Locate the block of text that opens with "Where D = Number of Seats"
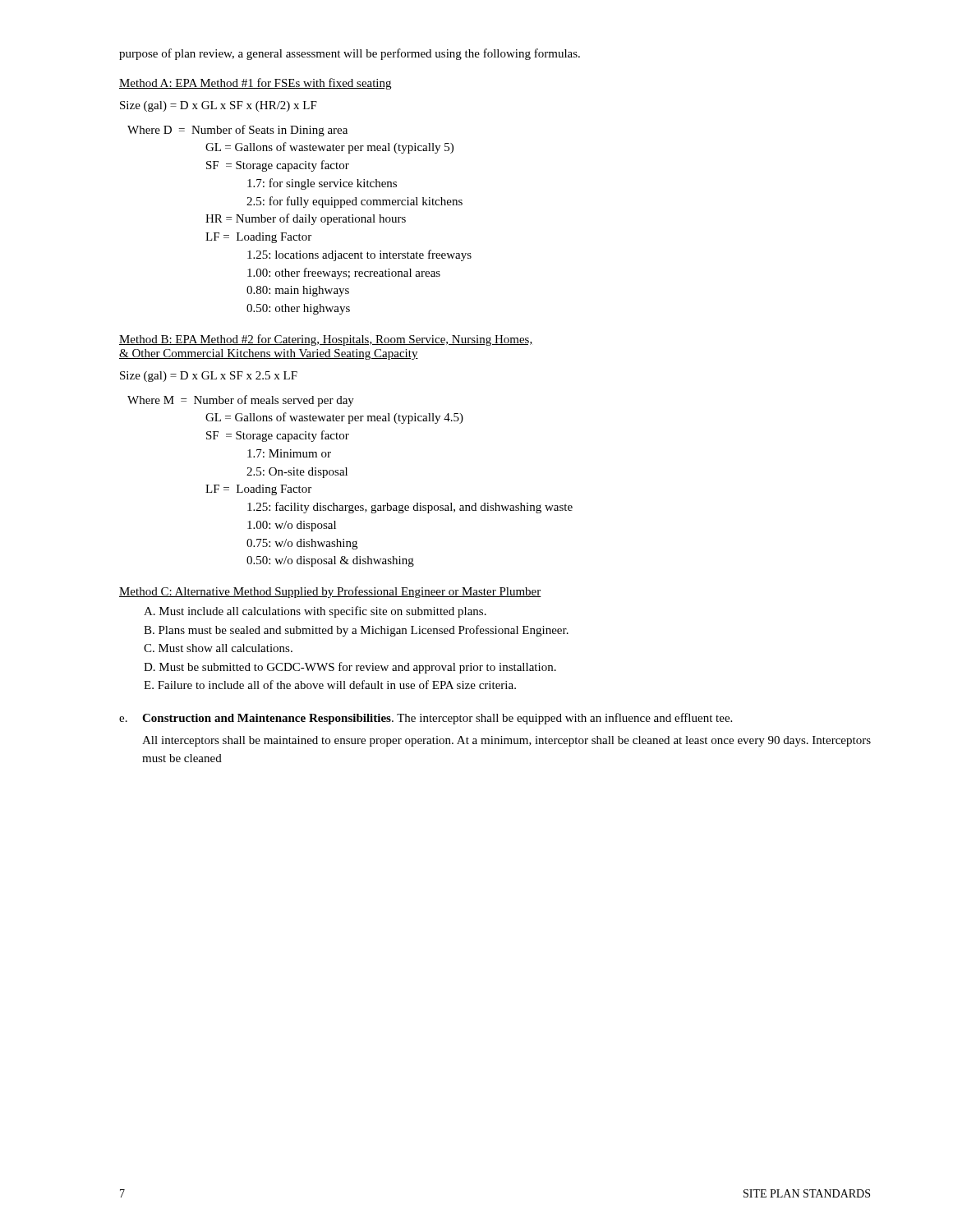Image resolution: width=953 pixels, height=1232 pixels. [x=237, y=131]
